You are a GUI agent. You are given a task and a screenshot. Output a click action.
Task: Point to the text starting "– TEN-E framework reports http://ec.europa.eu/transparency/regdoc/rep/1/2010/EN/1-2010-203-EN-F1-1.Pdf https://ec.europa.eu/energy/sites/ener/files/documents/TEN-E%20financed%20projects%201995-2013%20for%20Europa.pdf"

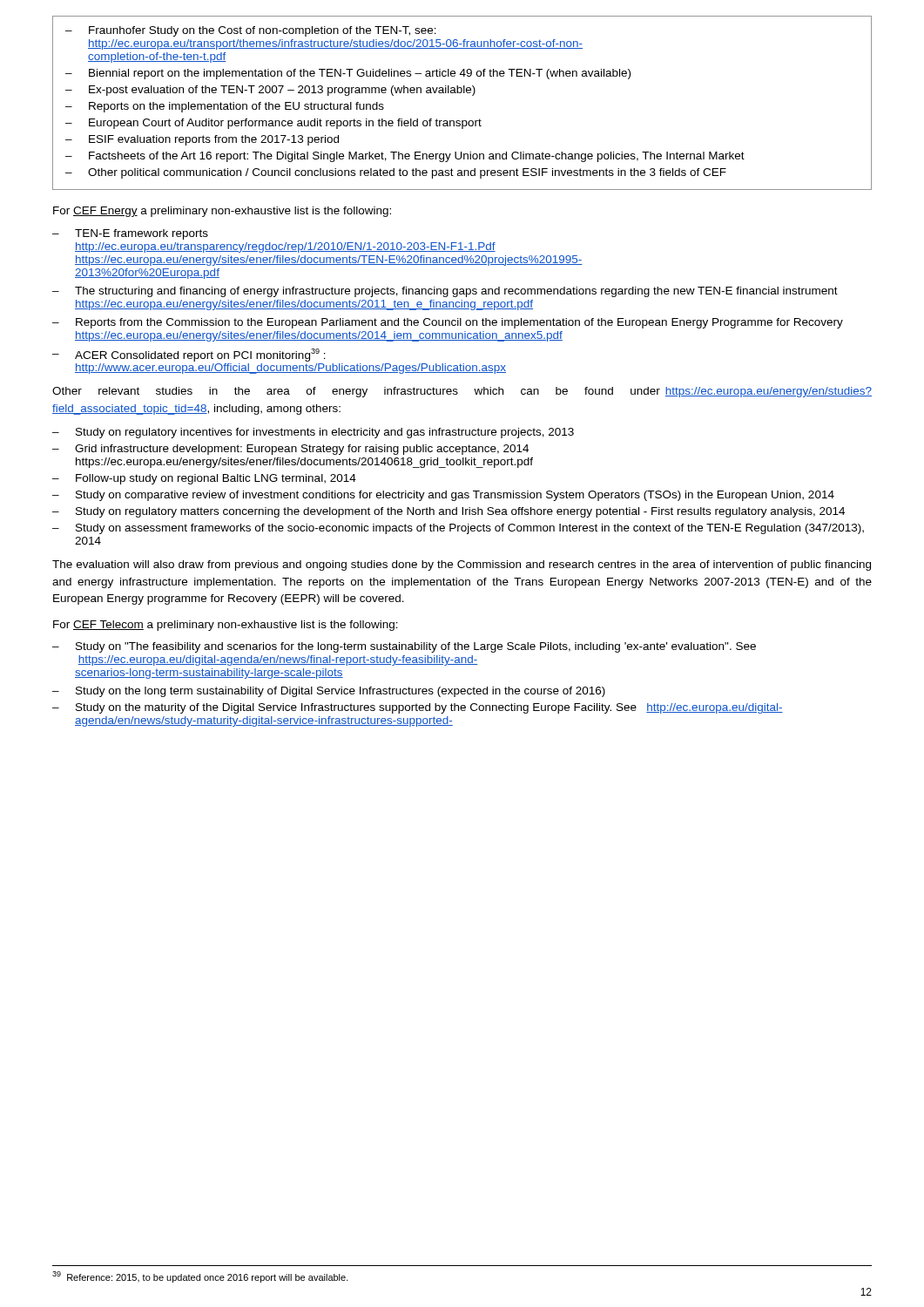click(462, 252)
